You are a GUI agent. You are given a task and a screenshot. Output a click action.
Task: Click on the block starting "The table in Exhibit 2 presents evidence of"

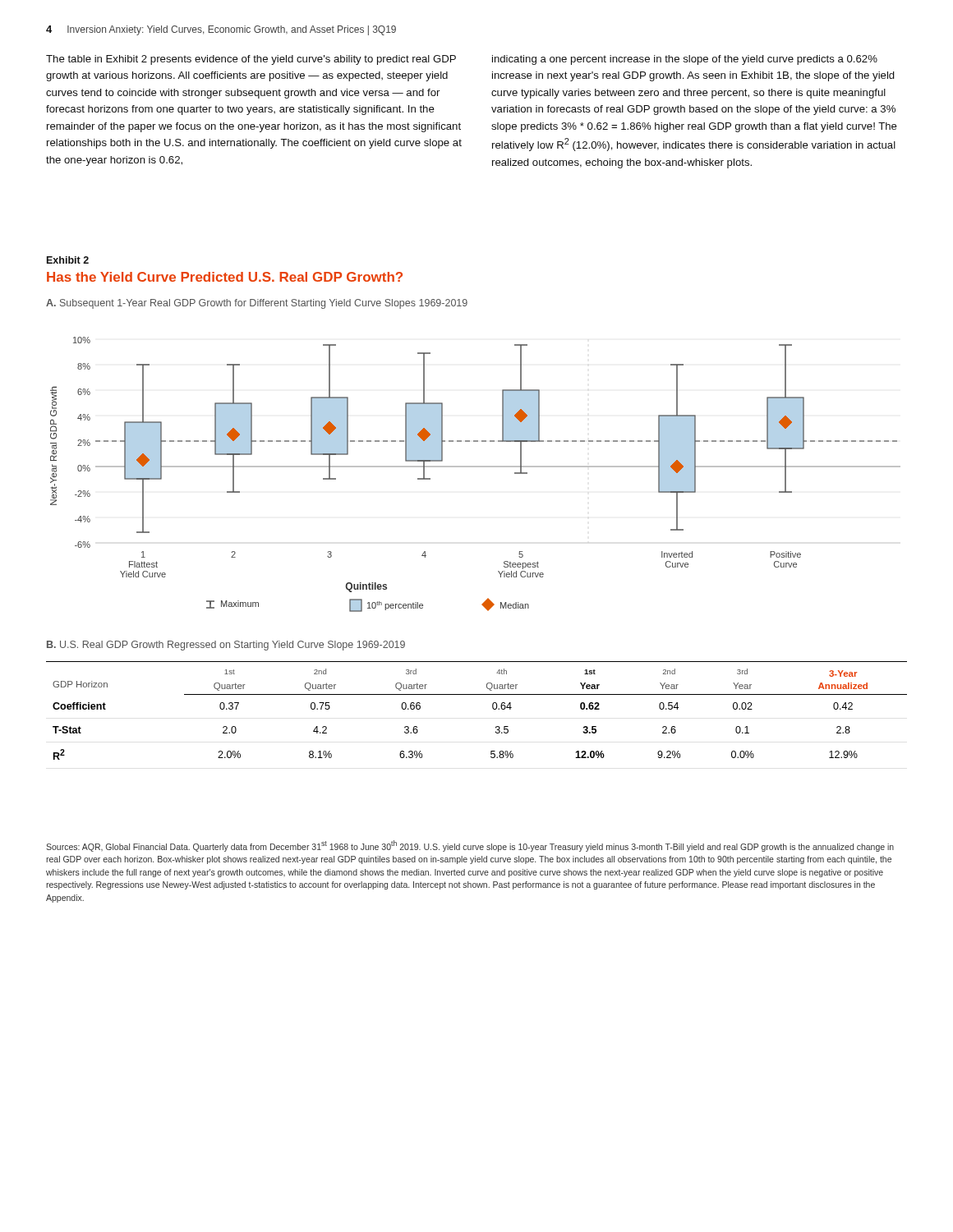tap(254, 110)
